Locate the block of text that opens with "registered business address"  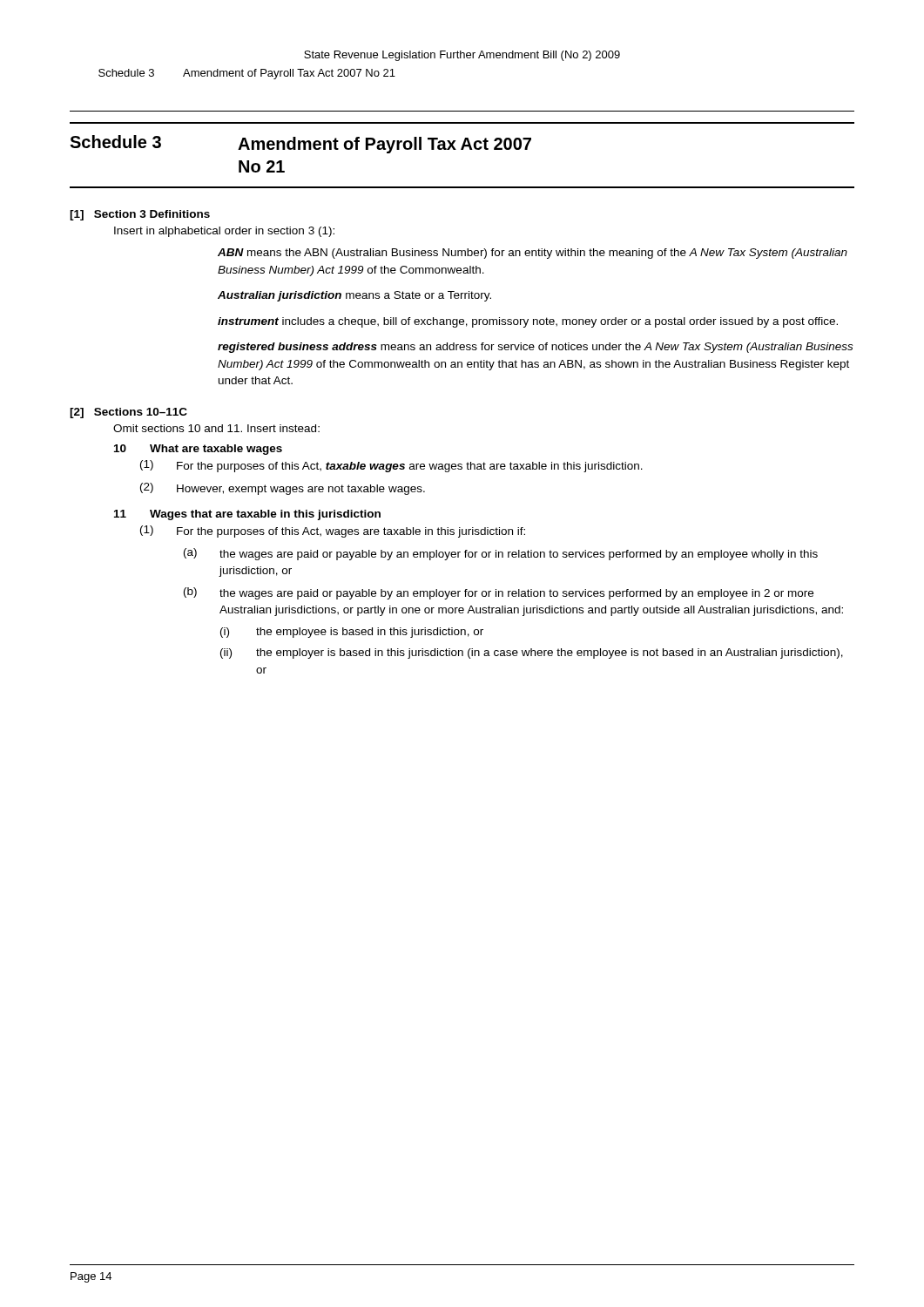tap(536, 364)
